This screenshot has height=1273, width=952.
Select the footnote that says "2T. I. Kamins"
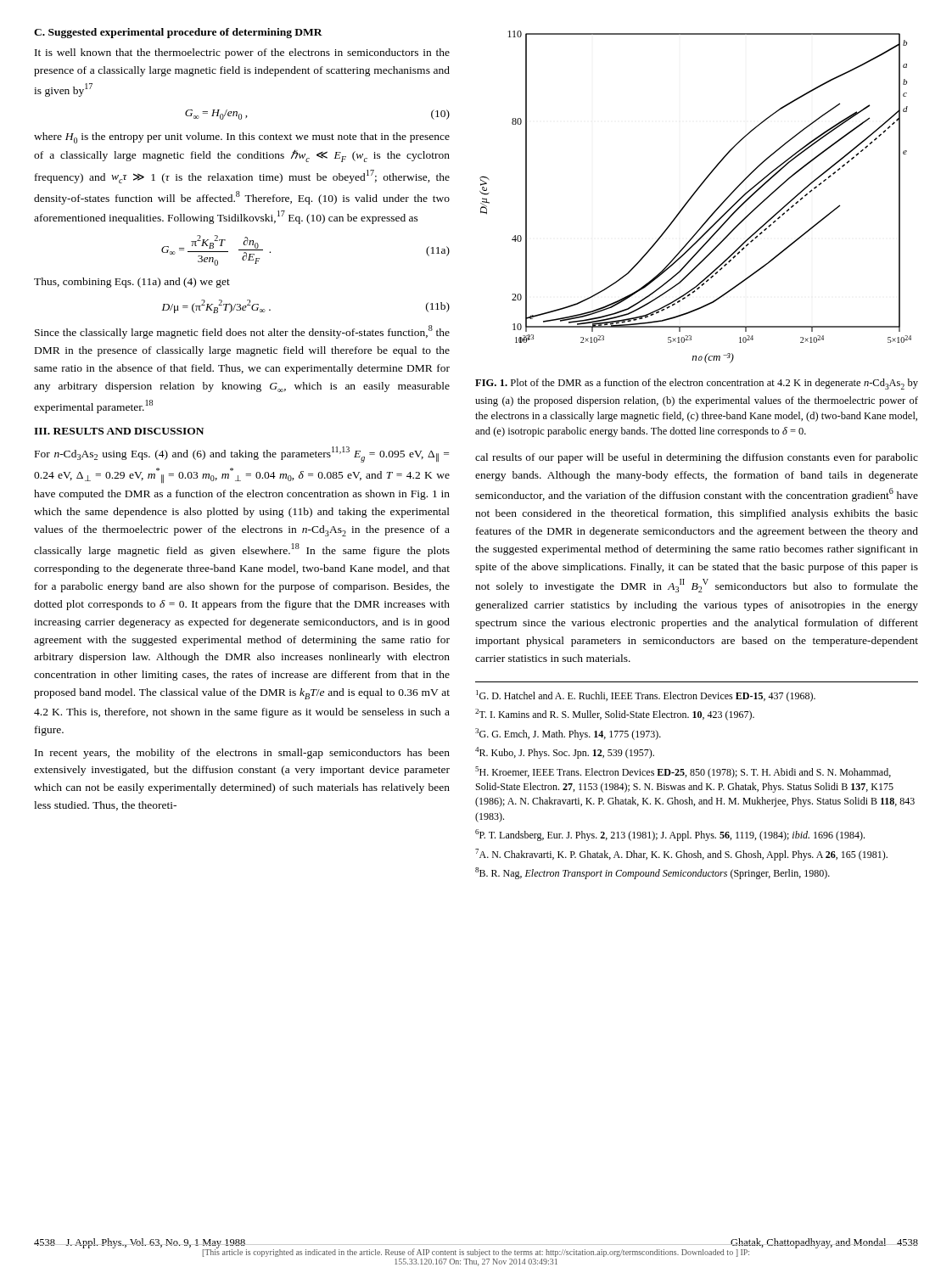click(x=615, y=714)
